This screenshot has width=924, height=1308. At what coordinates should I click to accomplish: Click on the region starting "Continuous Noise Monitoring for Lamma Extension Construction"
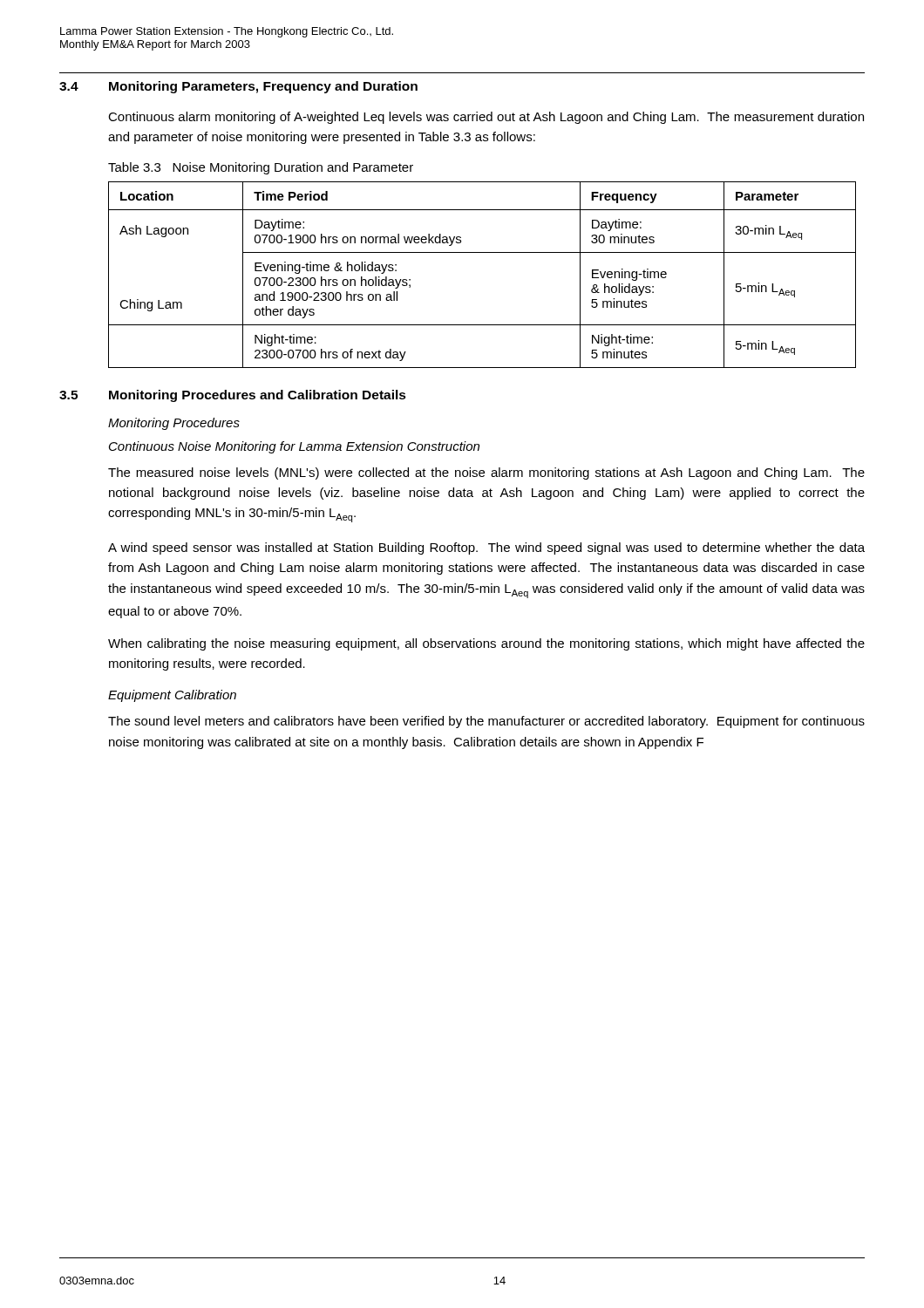tap(294, 446)
